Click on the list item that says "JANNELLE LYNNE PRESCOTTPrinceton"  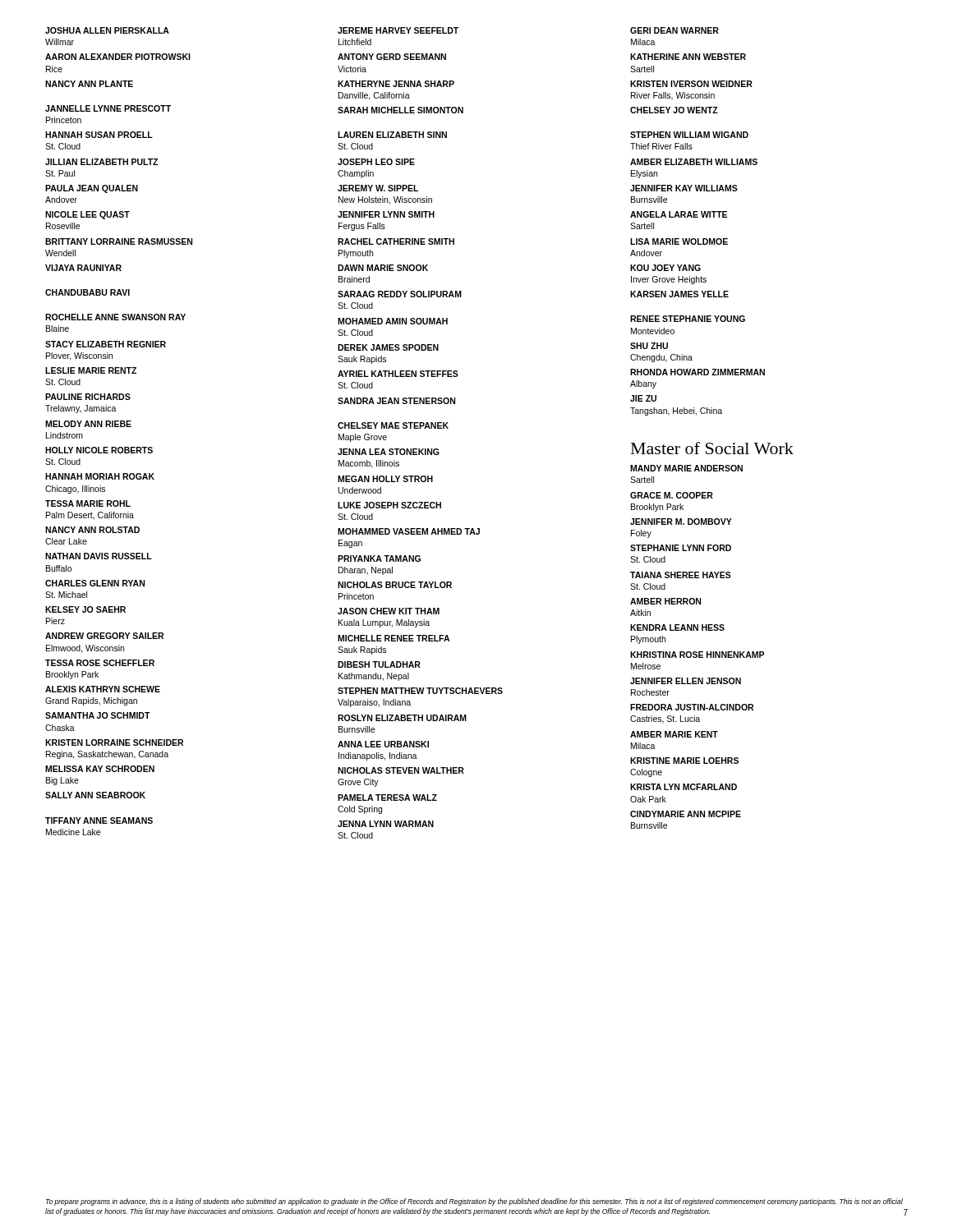pyautogui.click(x=108, y=108)
